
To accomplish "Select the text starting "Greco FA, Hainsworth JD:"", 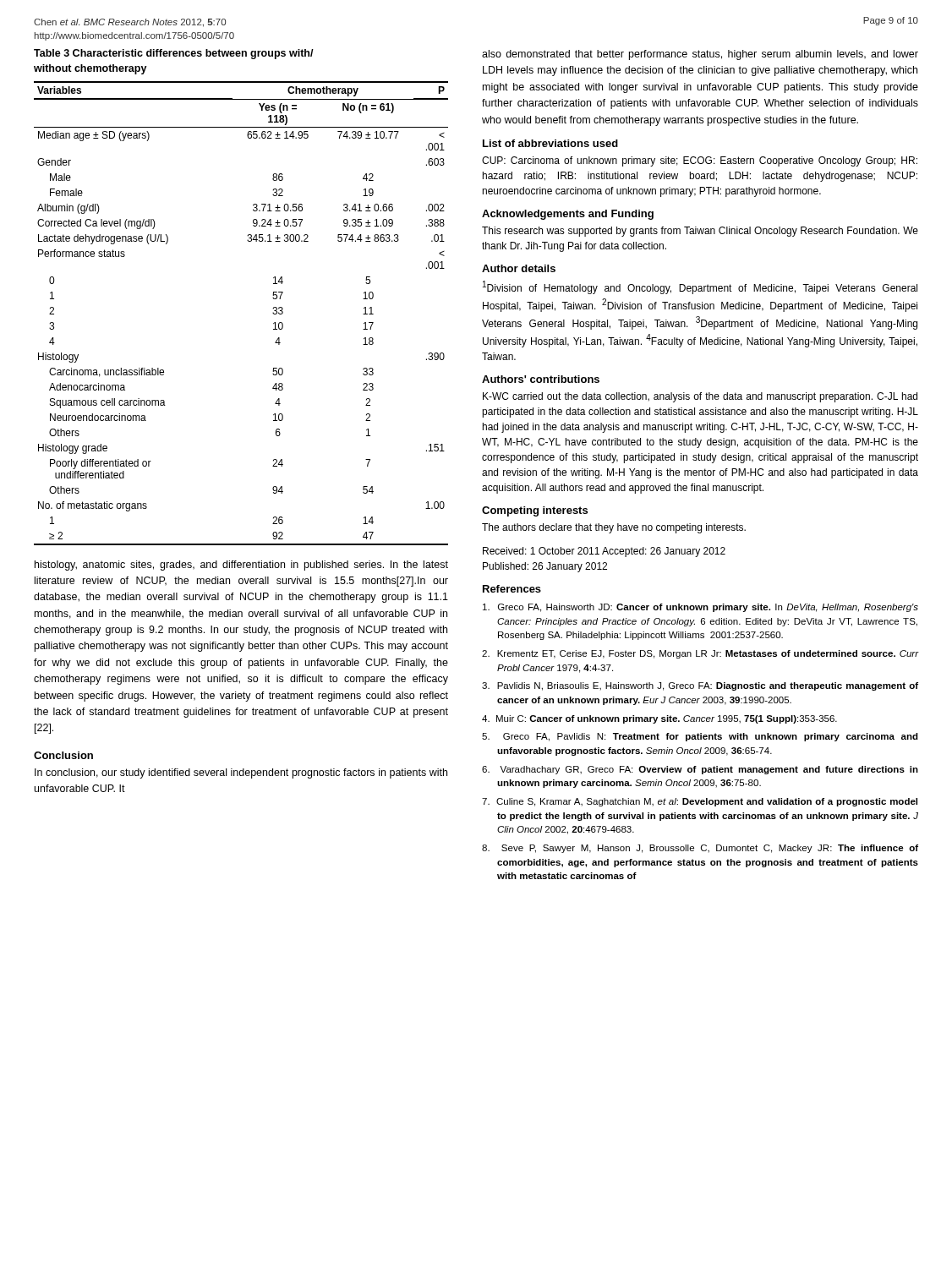I will [700, 621].
